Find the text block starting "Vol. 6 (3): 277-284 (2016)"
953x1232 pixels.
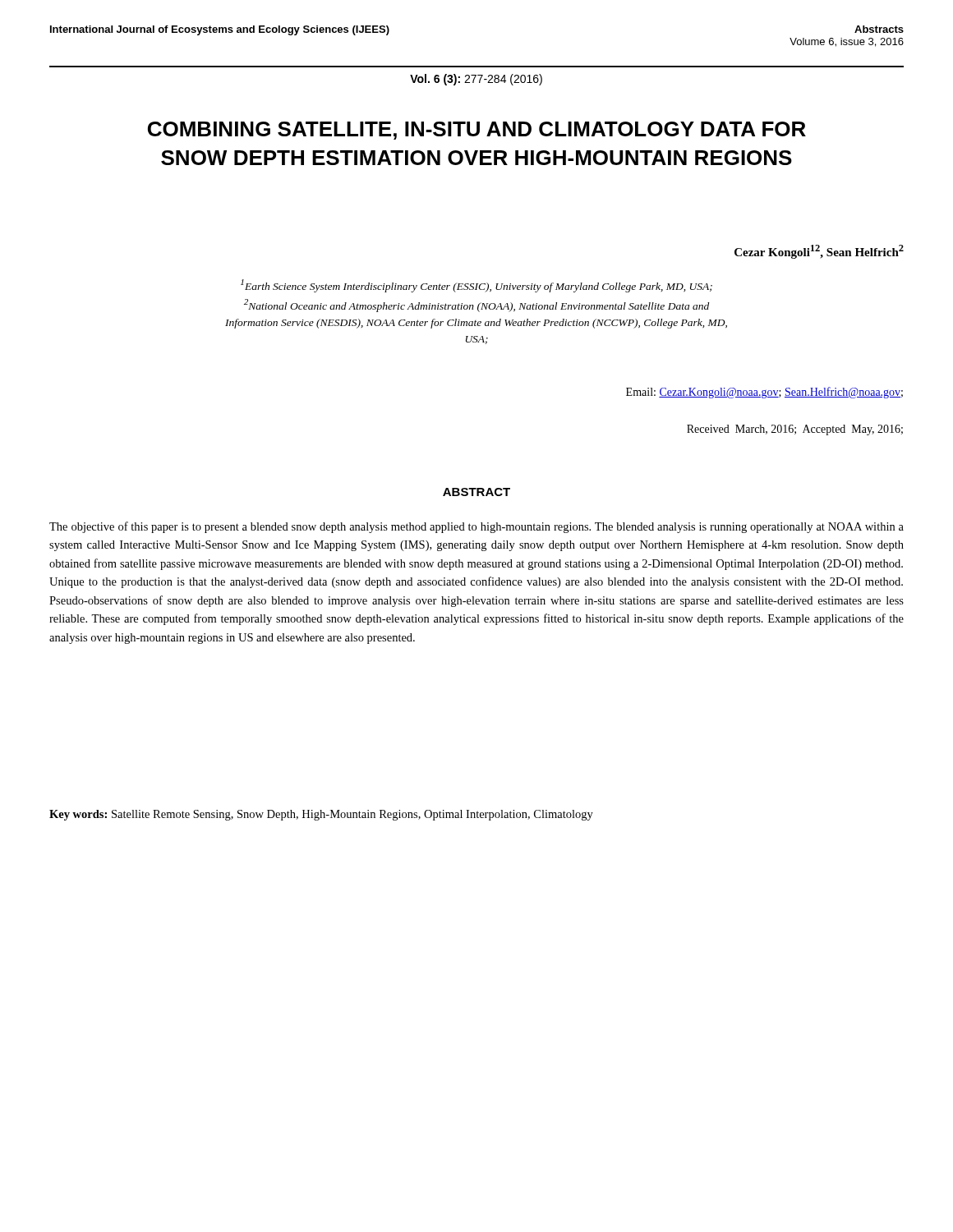tap(476, 79)
